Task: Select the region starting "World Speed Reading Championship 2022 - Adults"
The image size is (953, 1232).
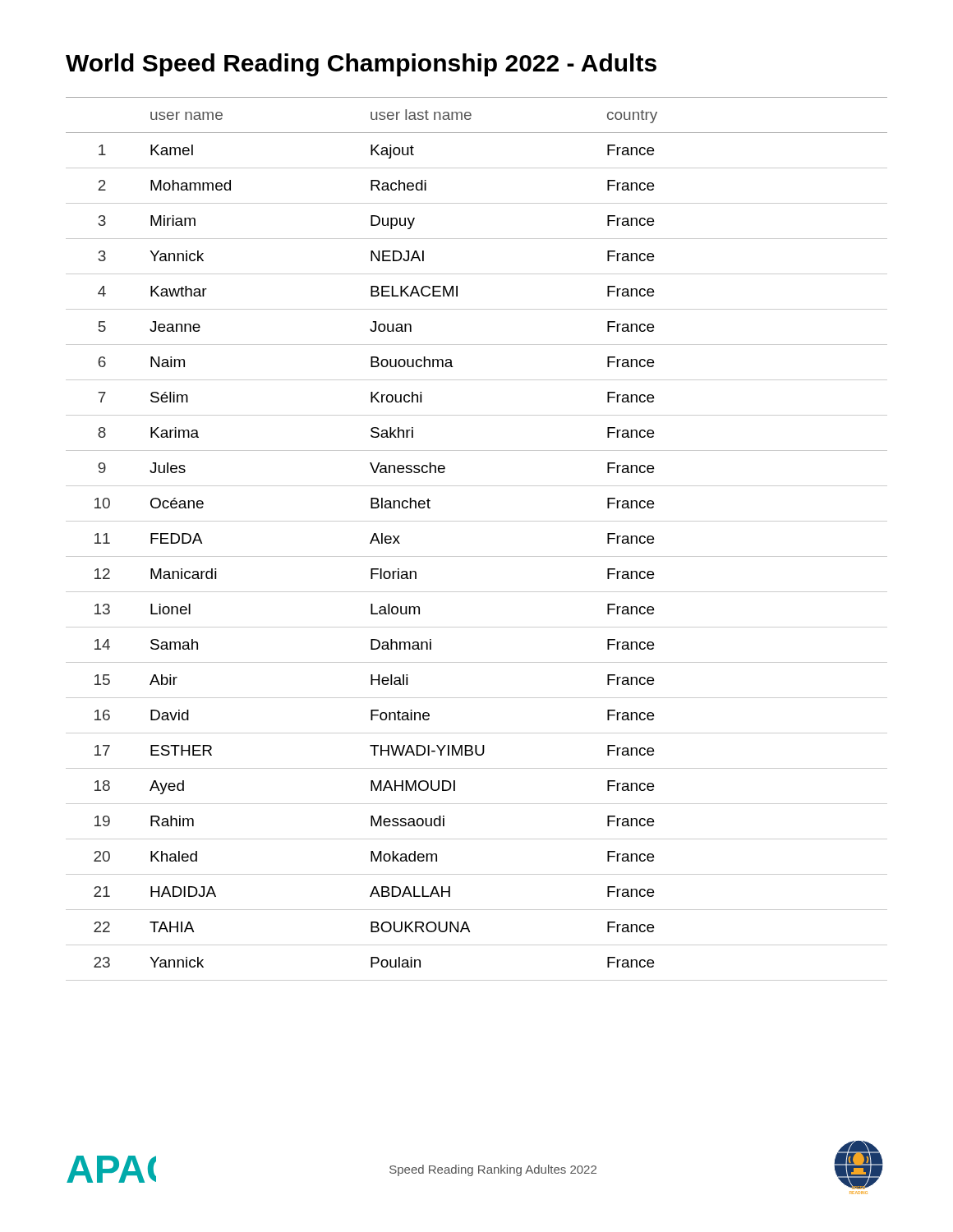Action: pyautogui.click(x=476, y=63)
